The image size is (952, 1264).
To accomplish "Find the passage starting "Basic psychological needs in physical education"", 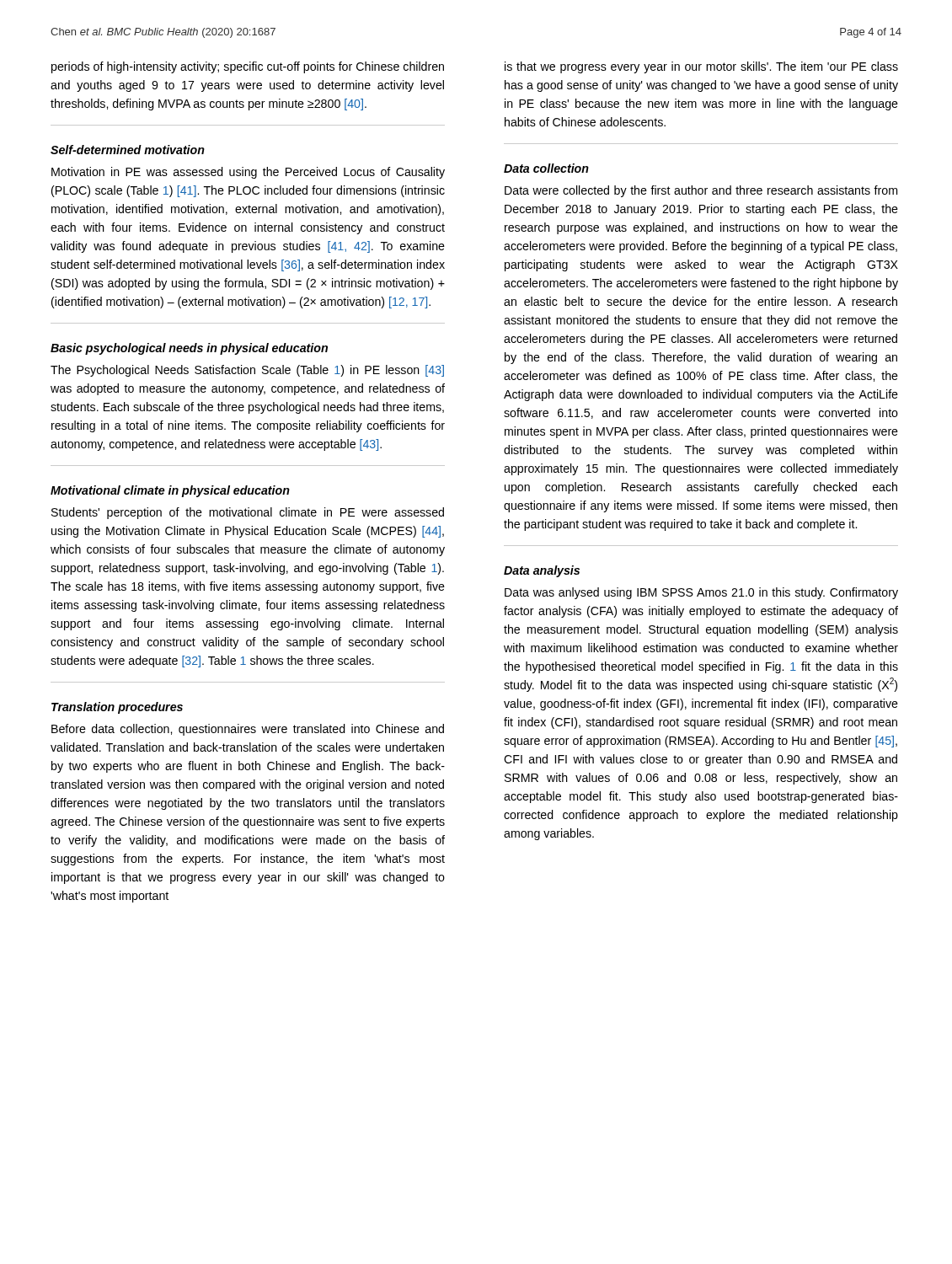I will 189,348.
